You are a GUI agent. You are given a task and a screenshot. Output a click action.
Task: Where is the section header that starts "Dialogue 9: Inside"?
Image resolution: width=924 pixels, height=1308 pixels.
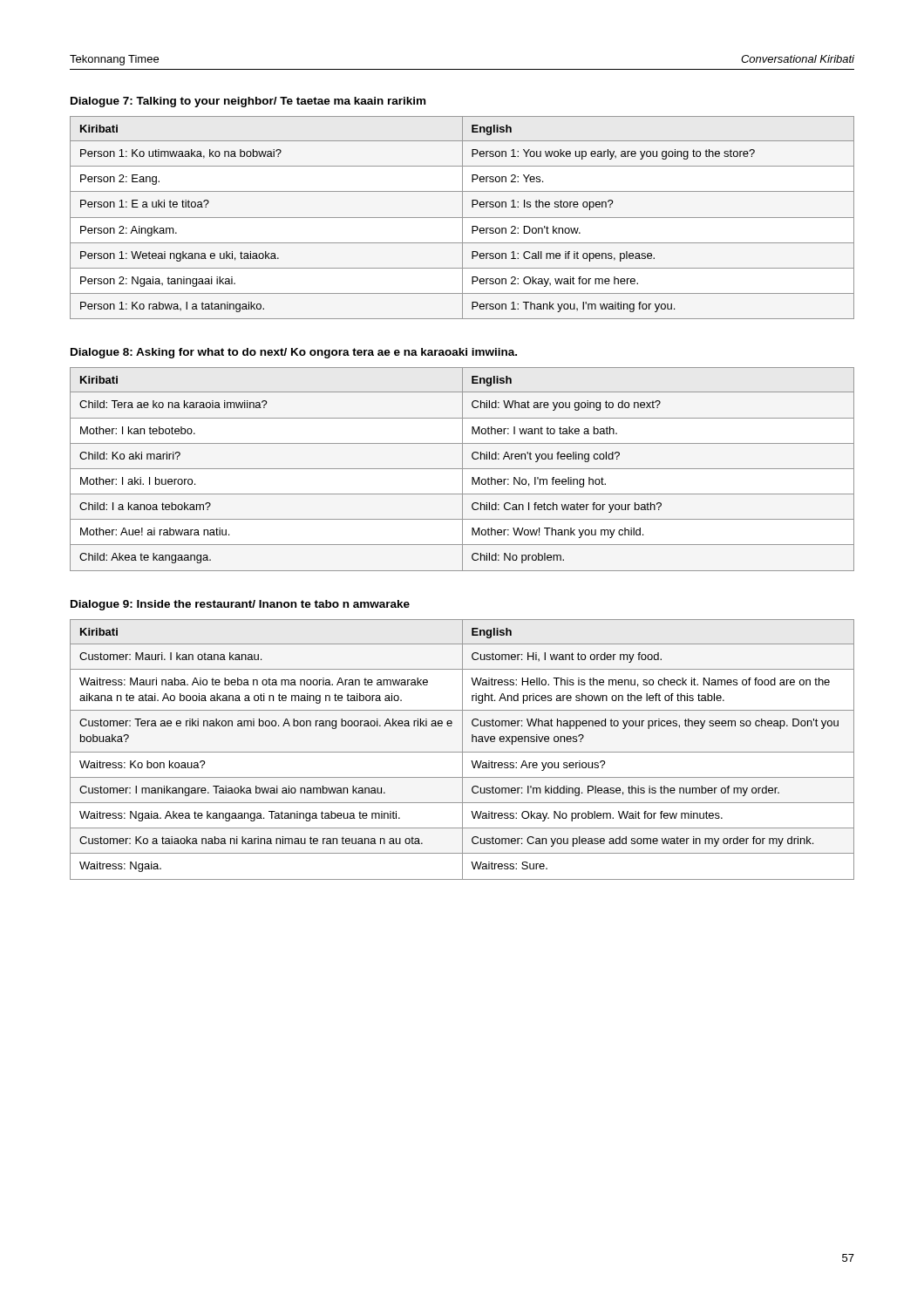(240, 604)
